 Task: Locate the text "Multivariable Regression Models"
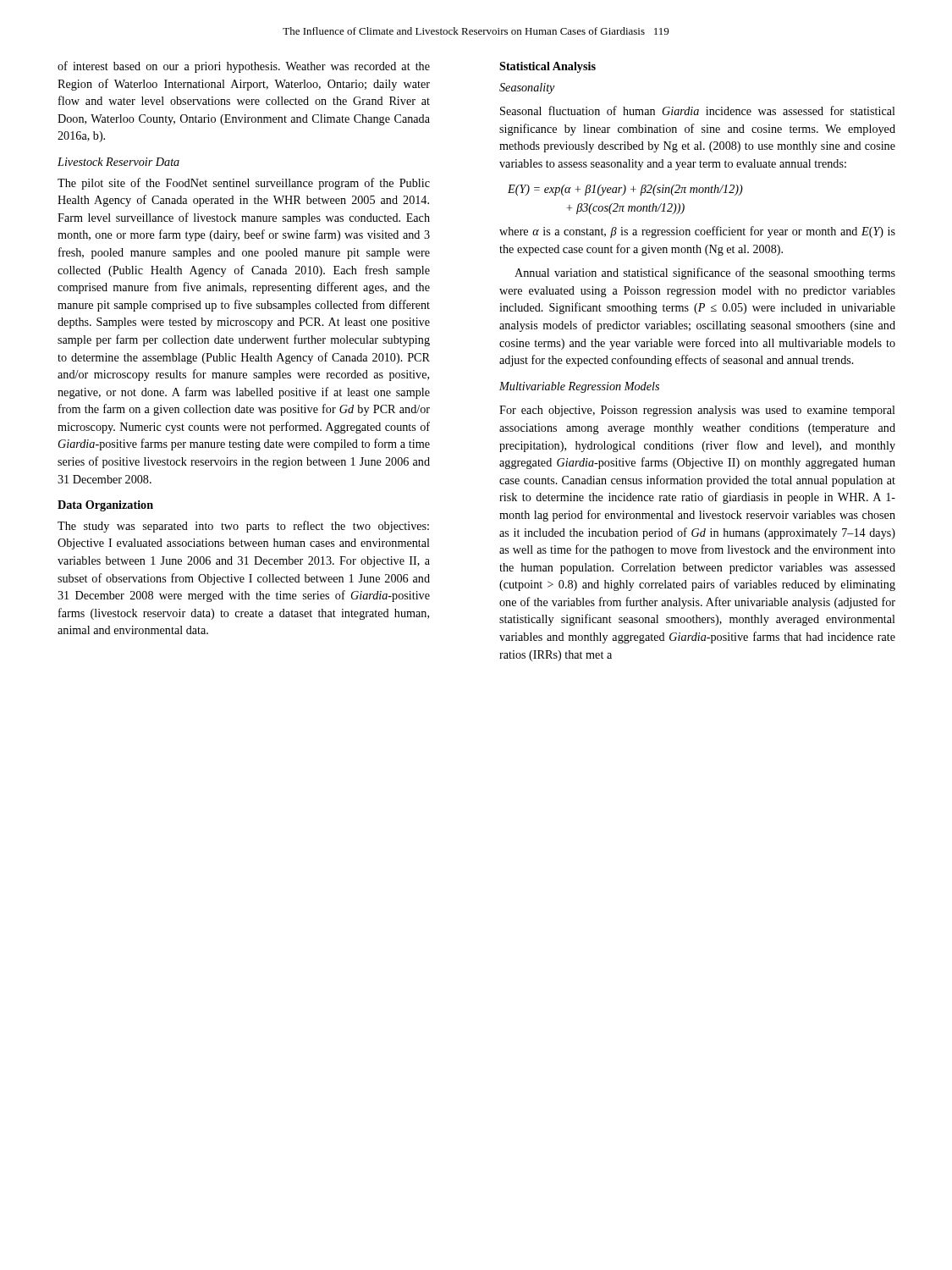point(579,387)
